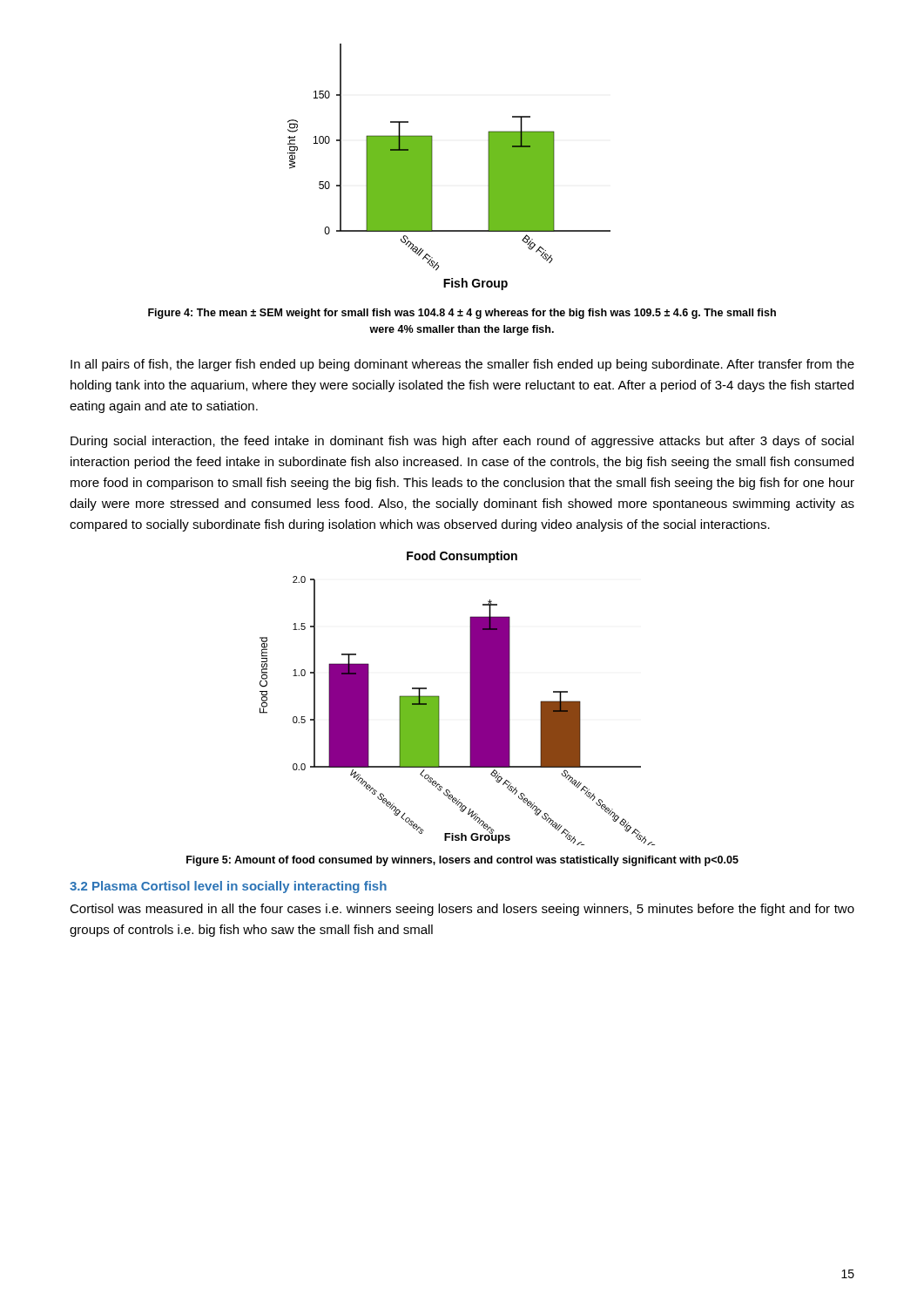Click on the text block starting "Figure 4: The mean ±"

pos(462,321)
